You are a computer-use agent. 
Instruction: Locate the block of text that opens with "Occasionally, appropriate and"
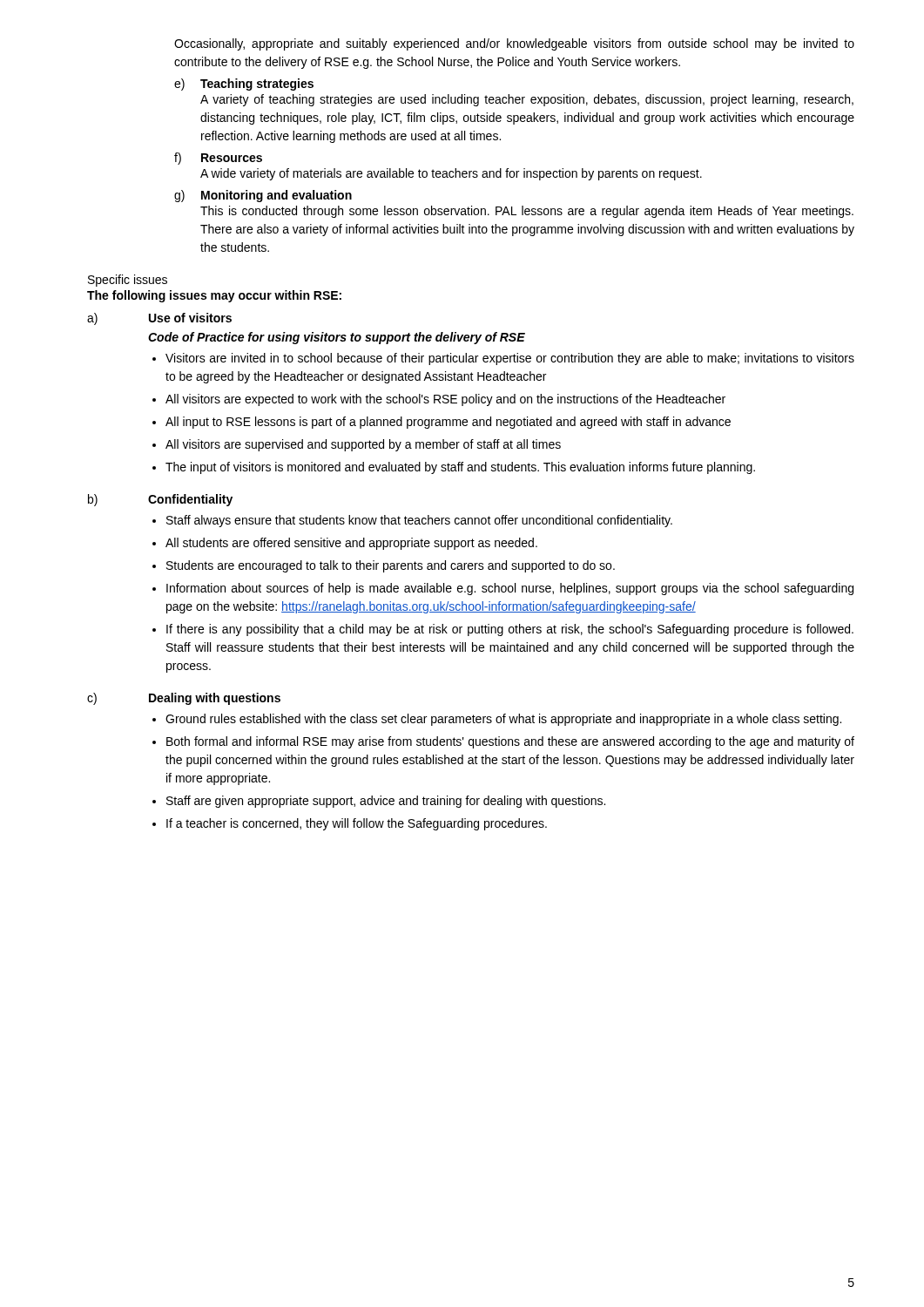pos(514,53)
